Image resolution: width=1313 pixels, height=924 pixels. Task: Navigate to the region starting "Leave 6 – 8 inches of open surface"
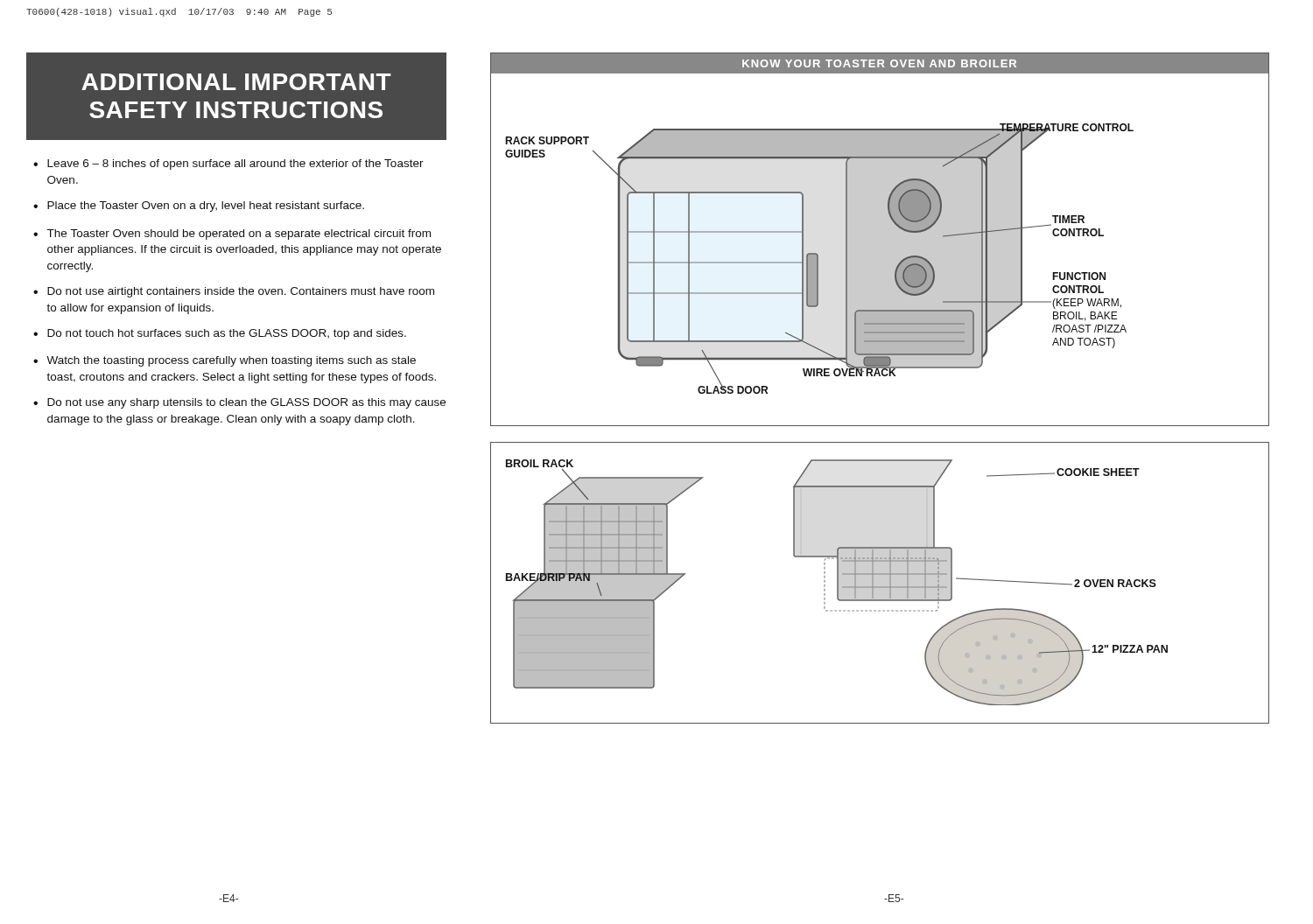tap(247, 173)
